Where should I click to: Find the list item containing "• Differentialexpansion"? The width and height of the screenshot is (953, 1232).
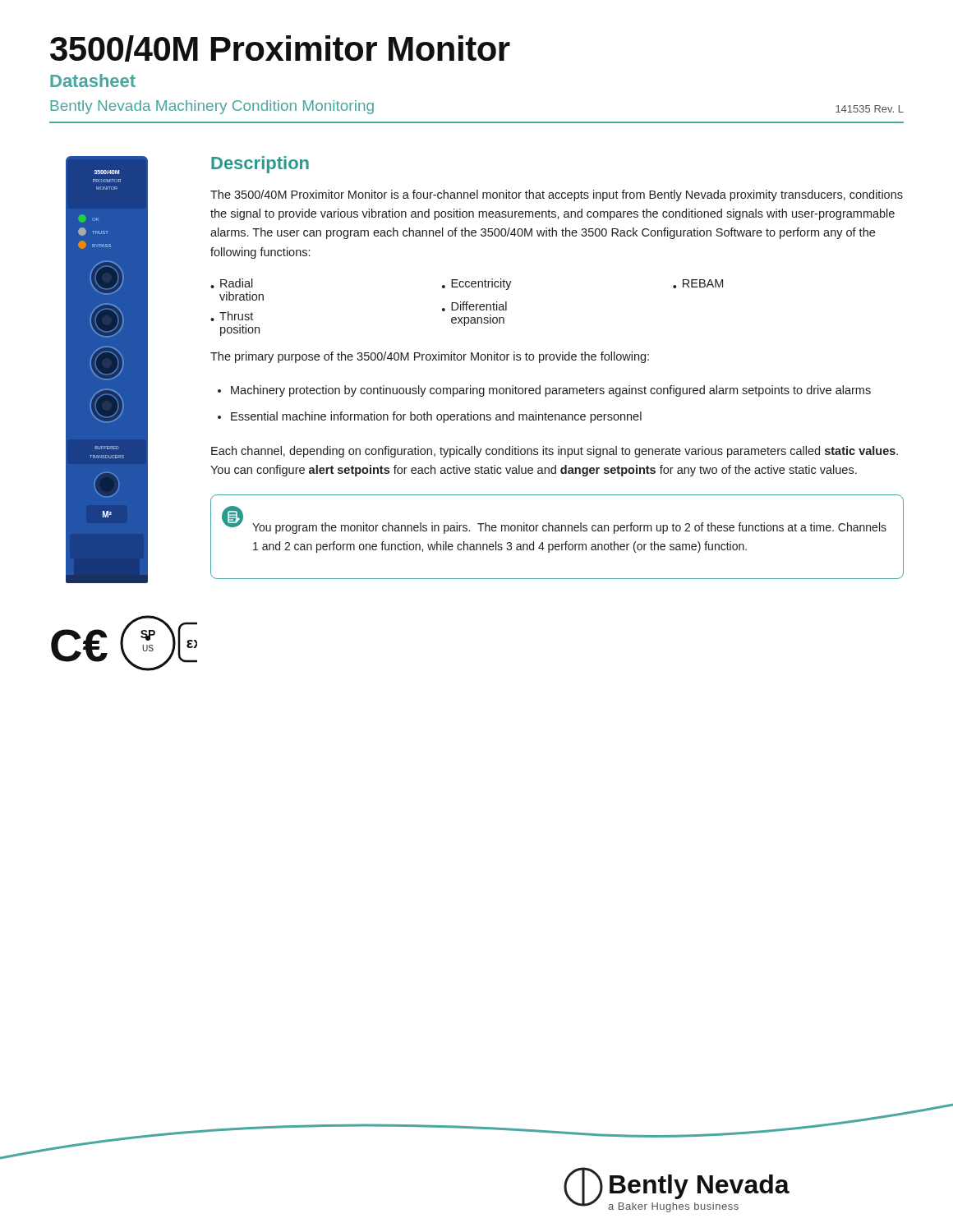[x=474, y=313]
